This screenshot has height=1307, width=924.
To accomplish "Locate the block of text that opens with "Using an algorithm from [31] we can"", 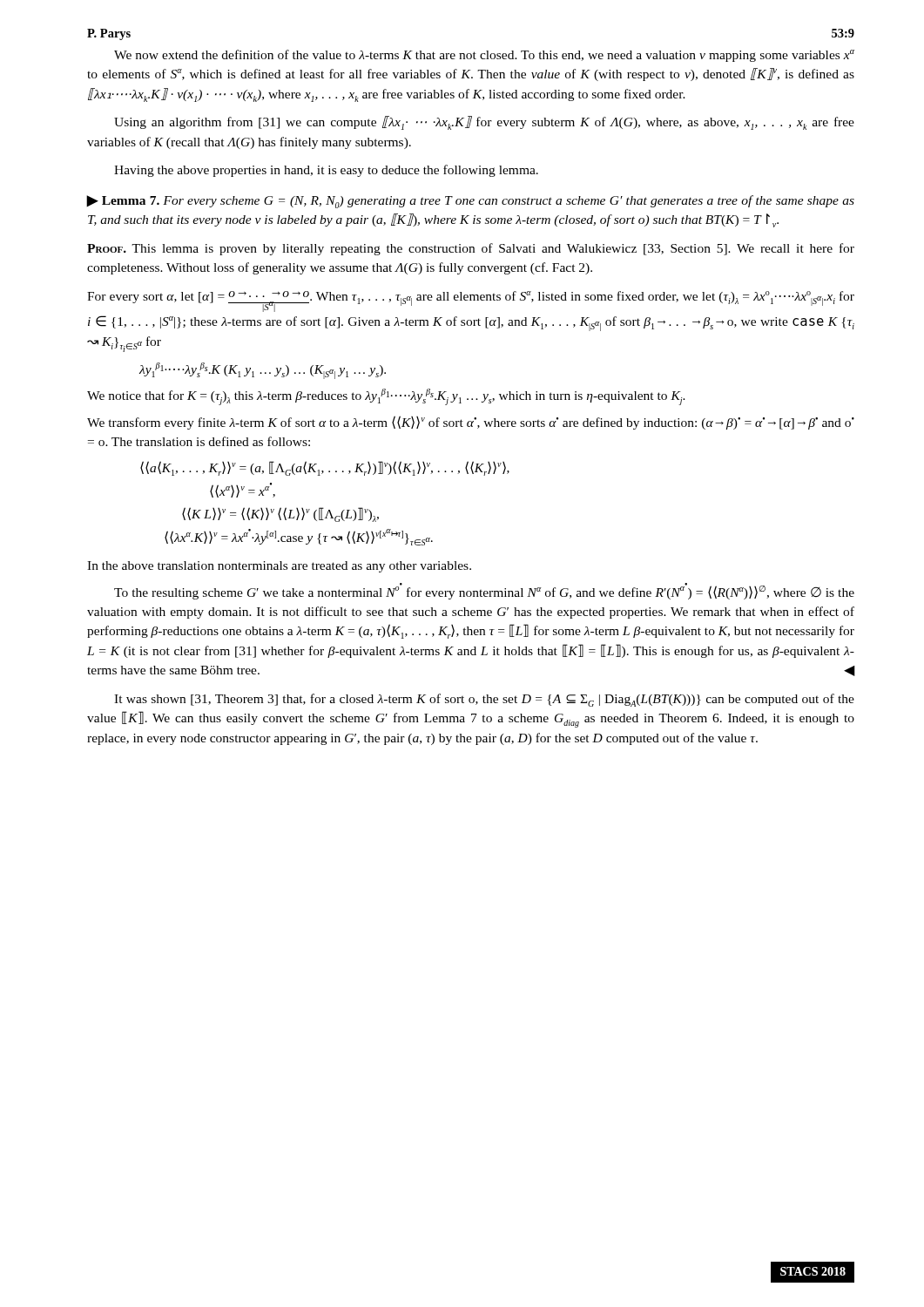I will tap(471, 132).
